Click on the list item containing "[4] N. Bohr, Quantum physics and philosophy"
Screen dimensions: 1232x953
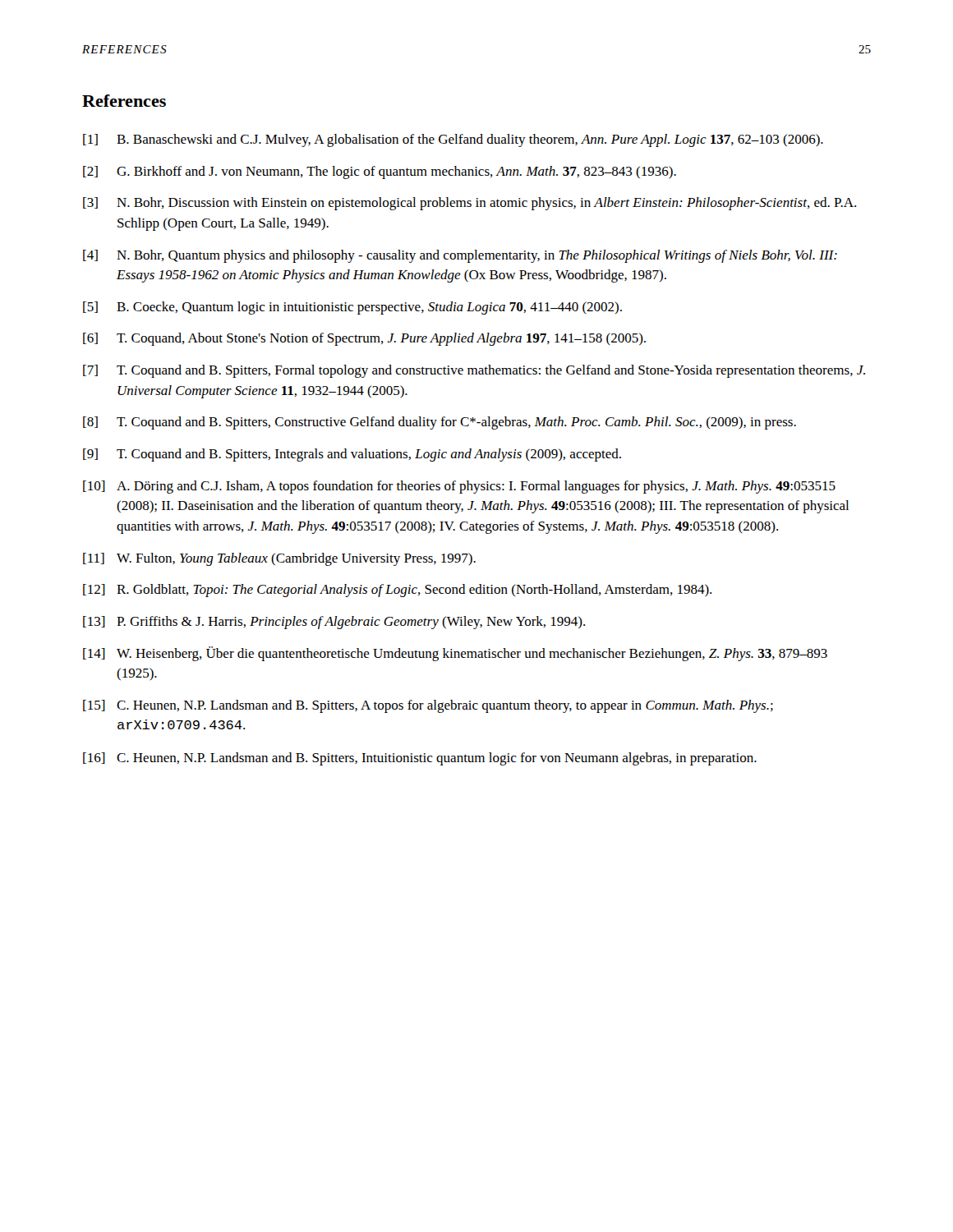[476, 265]
